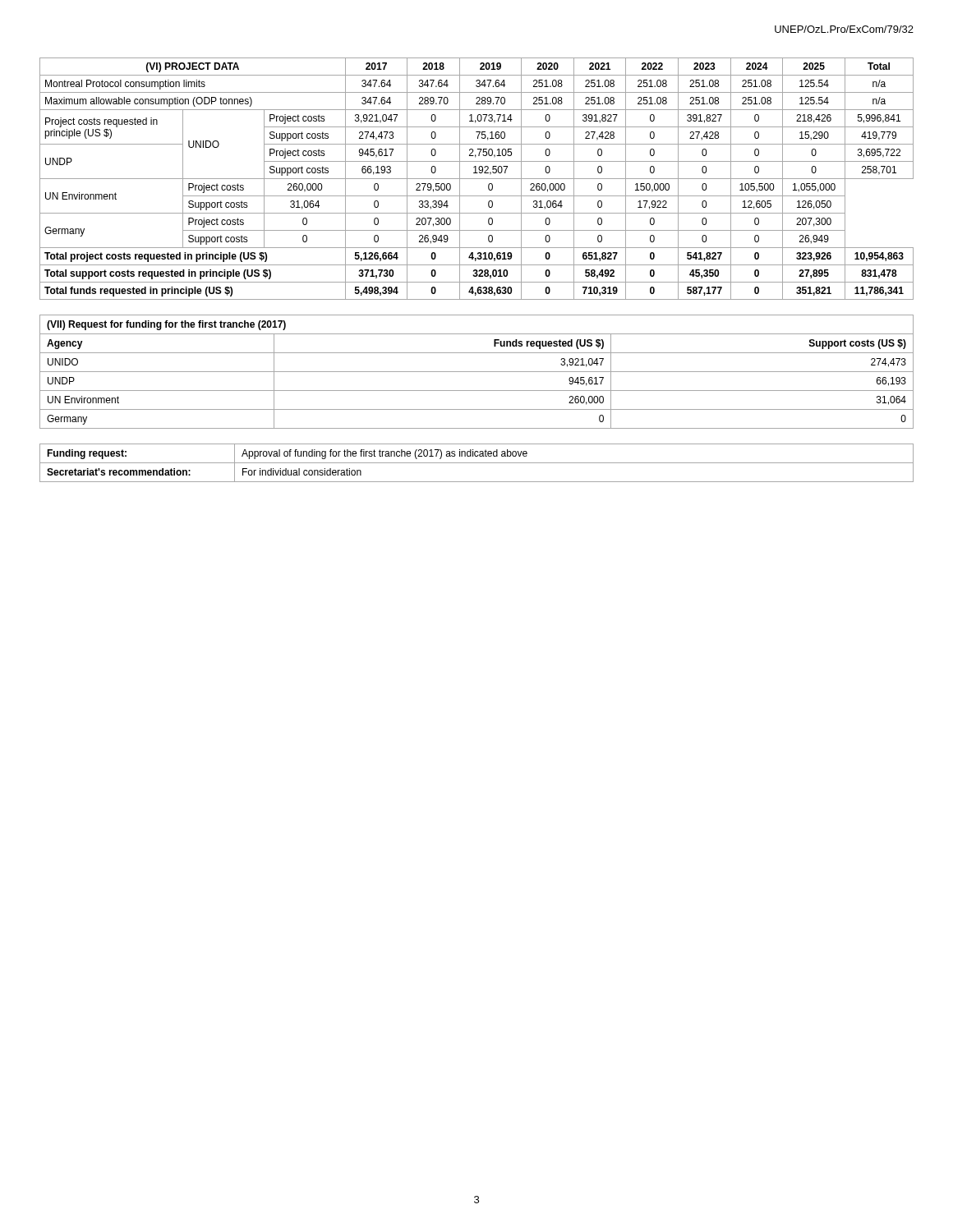Select the table that reads "(VII) Request for funding for"

[476, 372]
